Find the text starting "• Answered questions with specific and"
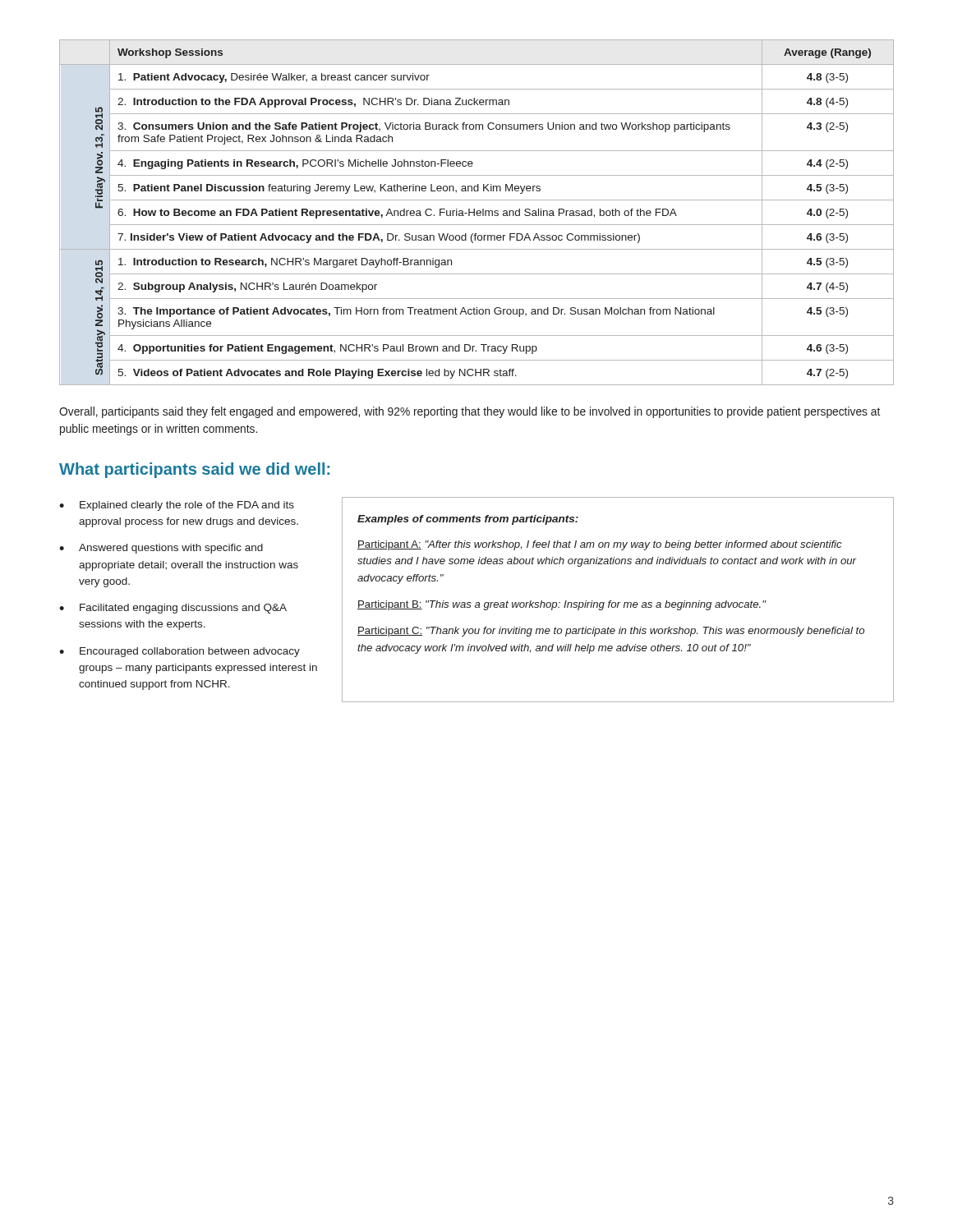 click(x=191, y=565)
